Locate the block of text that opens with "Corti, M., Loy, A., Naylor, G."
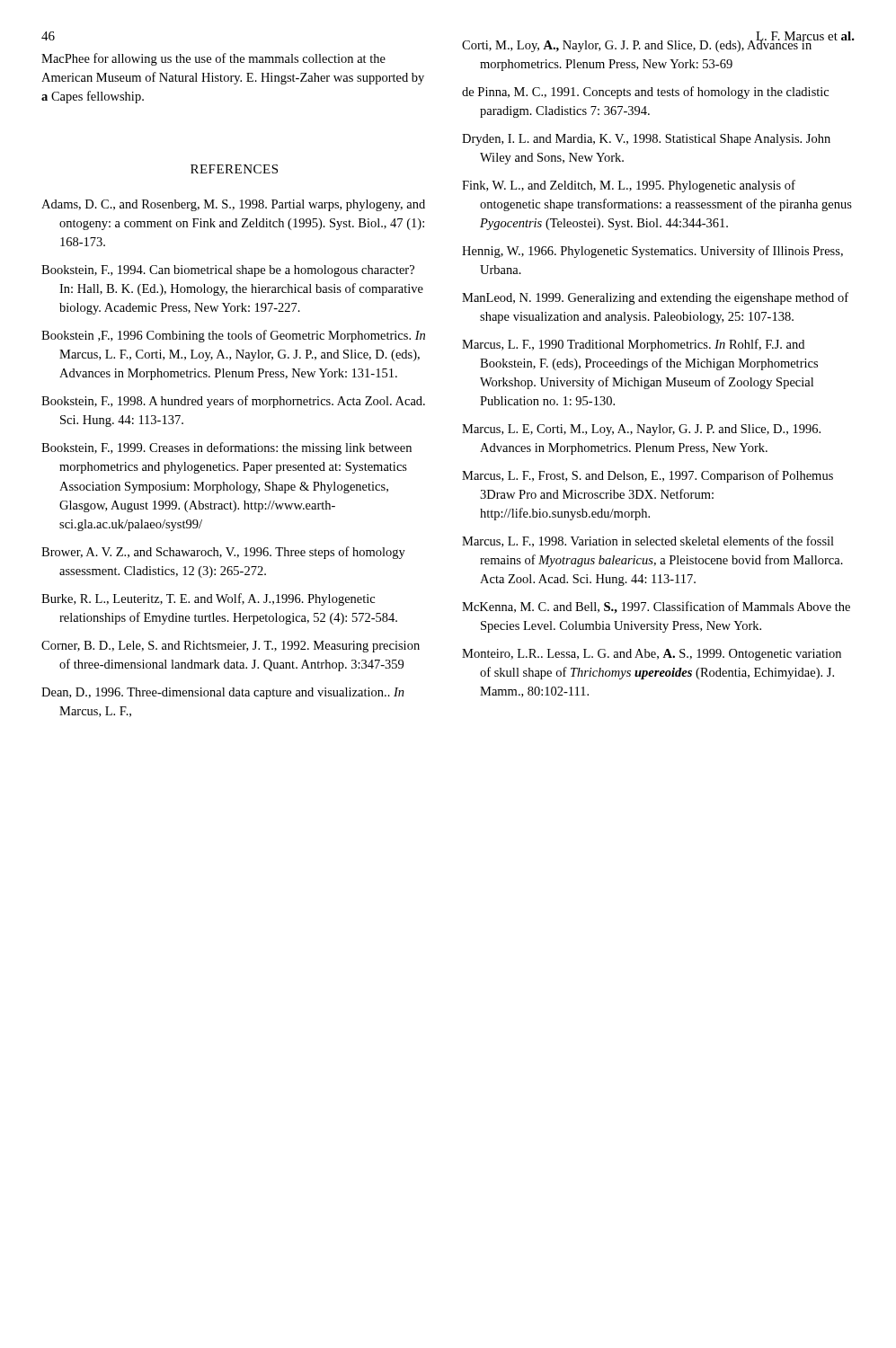 658,55
